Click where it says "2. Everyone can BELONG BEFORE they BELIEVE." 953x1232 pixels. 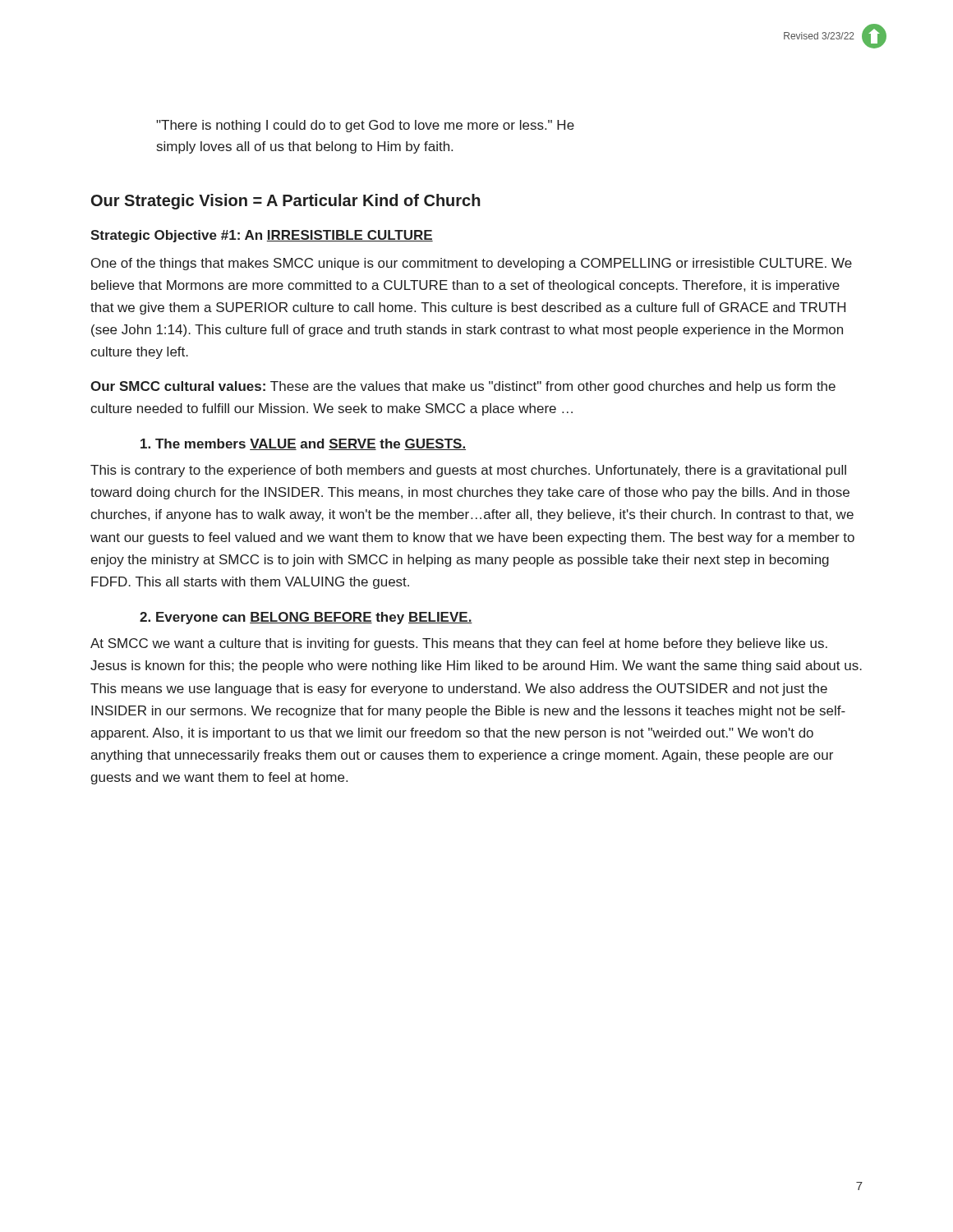[x=306, y=617]
